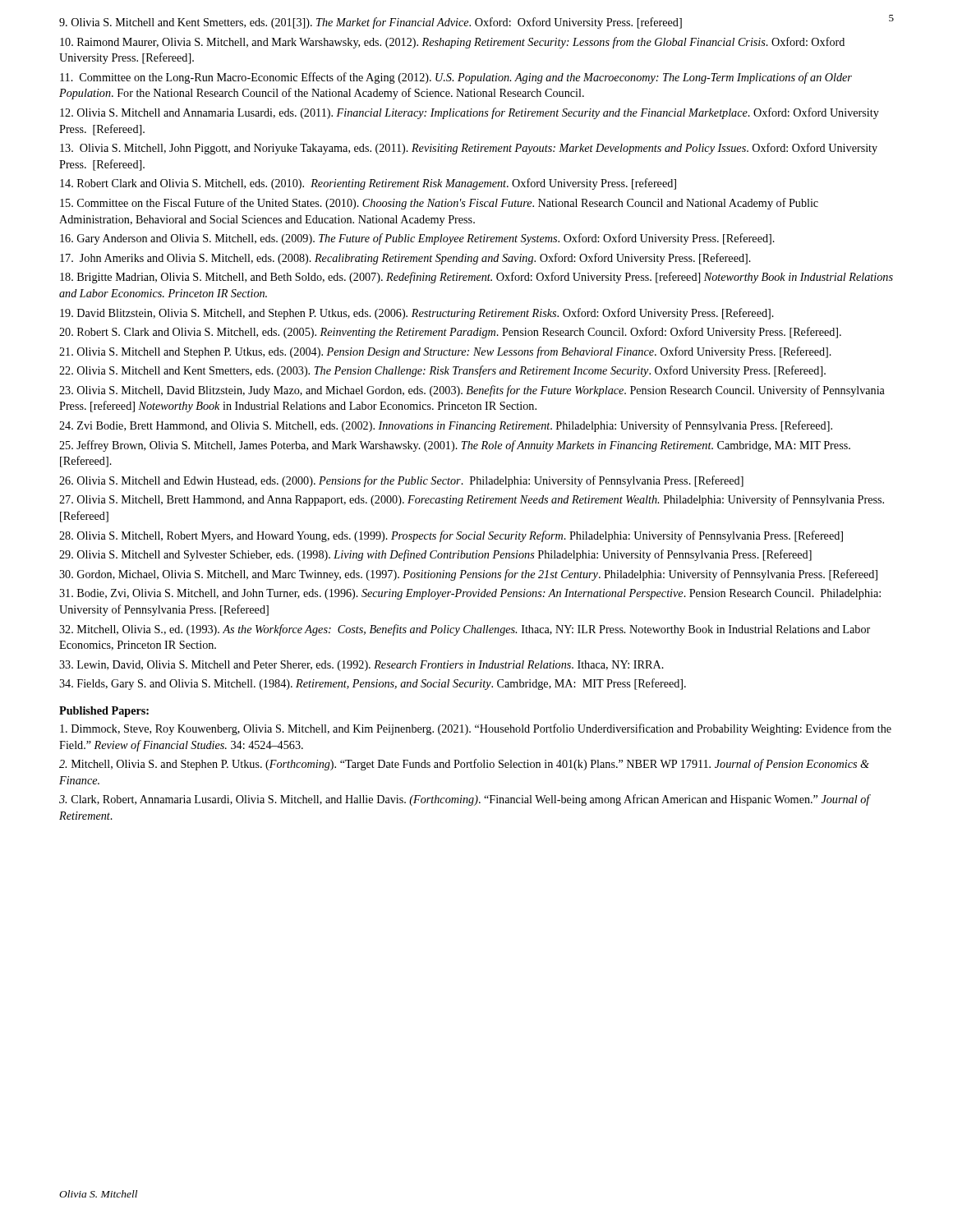953x1232 pixels.
Task: Where is the passage that starts "27. Olivia S. Mitchell, Brett Hammond, and Anna"?
Action: [x=476, y=508]
